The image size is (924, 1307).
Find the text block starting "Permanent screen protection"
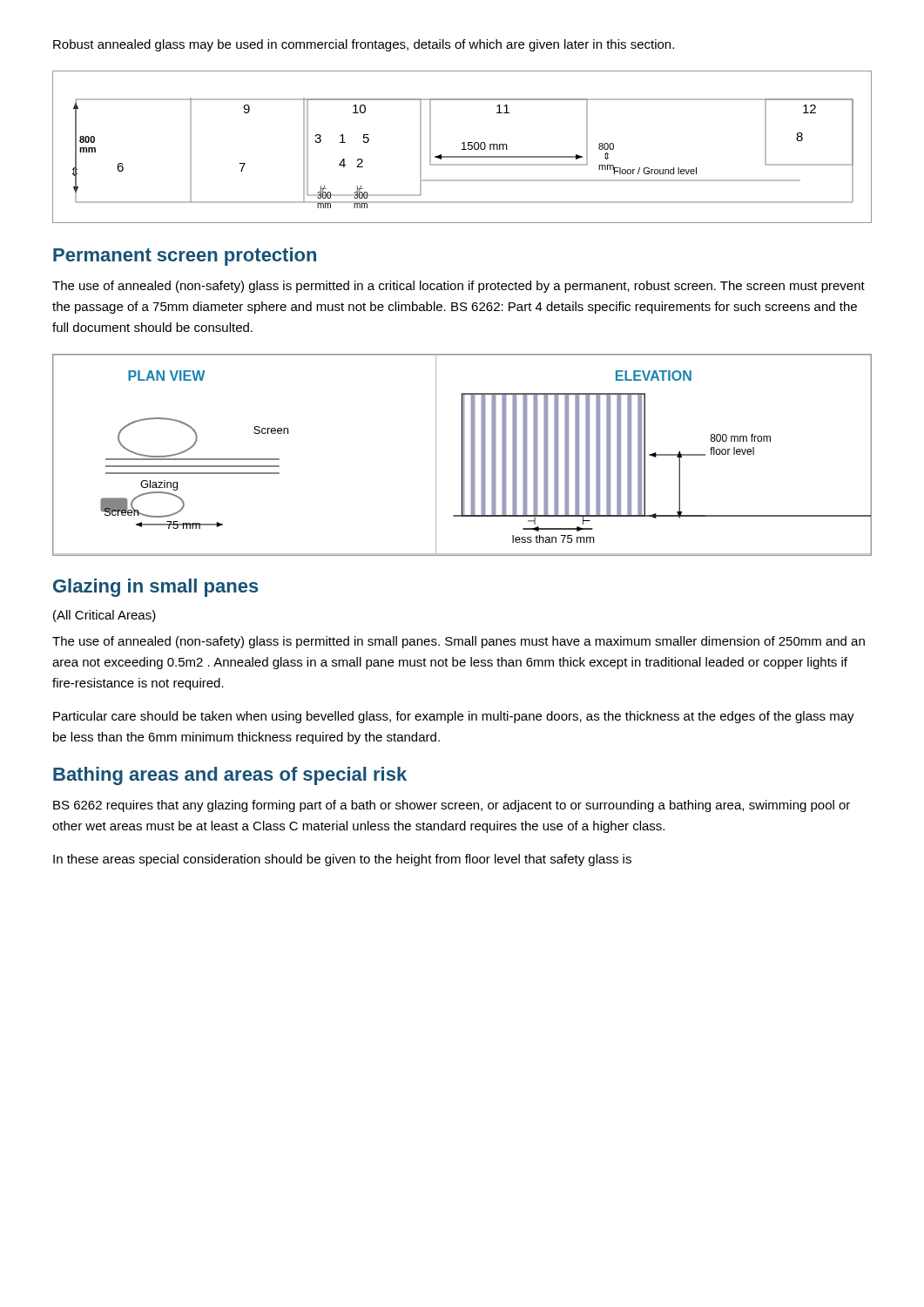coord(185,254)
